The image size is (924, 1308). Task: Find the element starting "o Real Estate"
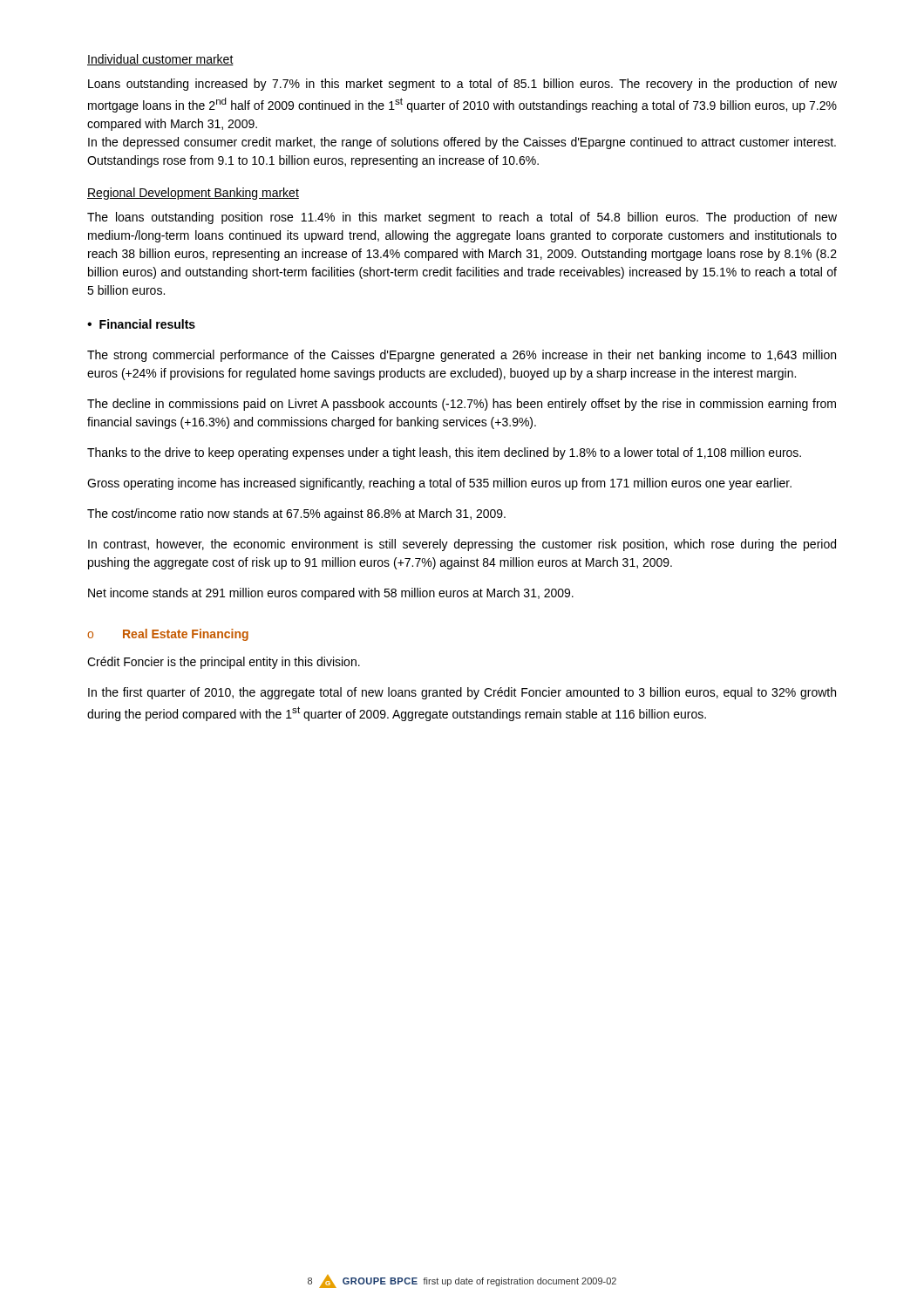point(168,635)
